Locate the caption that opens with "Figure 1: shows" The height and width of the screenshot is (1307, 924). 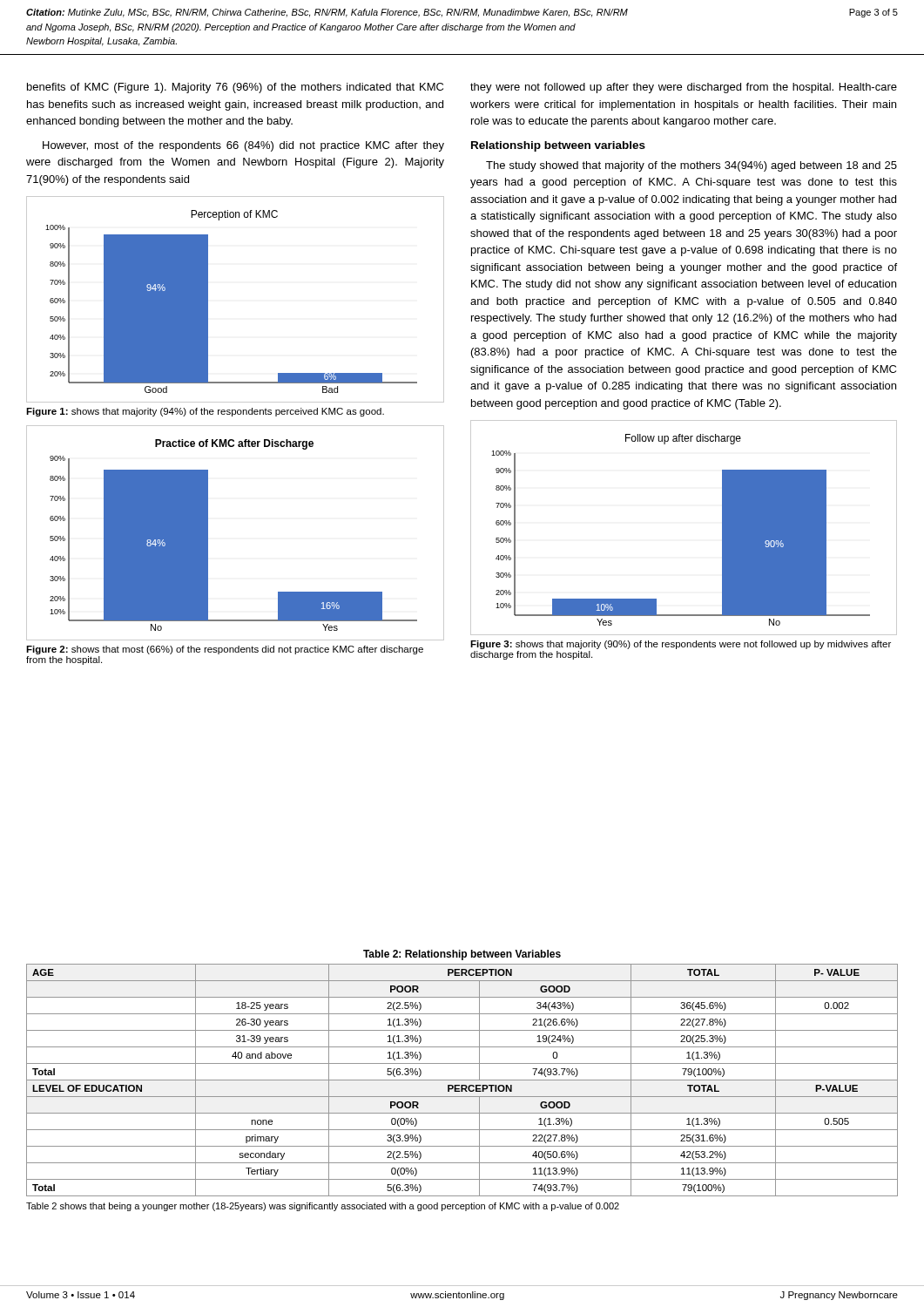pyautogui.click(x=205, y=411)
